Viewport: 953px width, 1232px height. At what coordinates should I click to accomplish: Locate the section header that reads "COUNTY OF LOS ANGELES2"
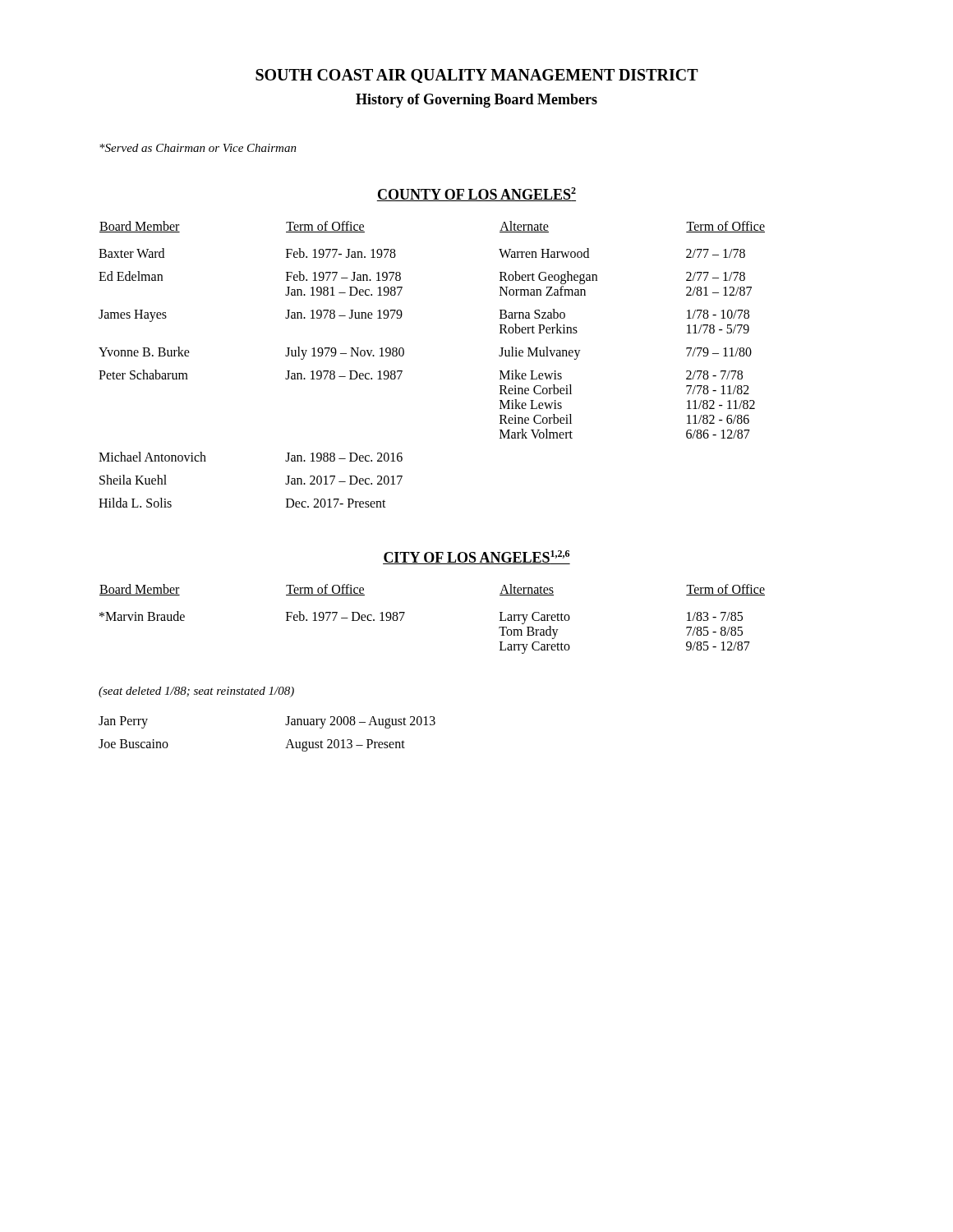point(476,194)
